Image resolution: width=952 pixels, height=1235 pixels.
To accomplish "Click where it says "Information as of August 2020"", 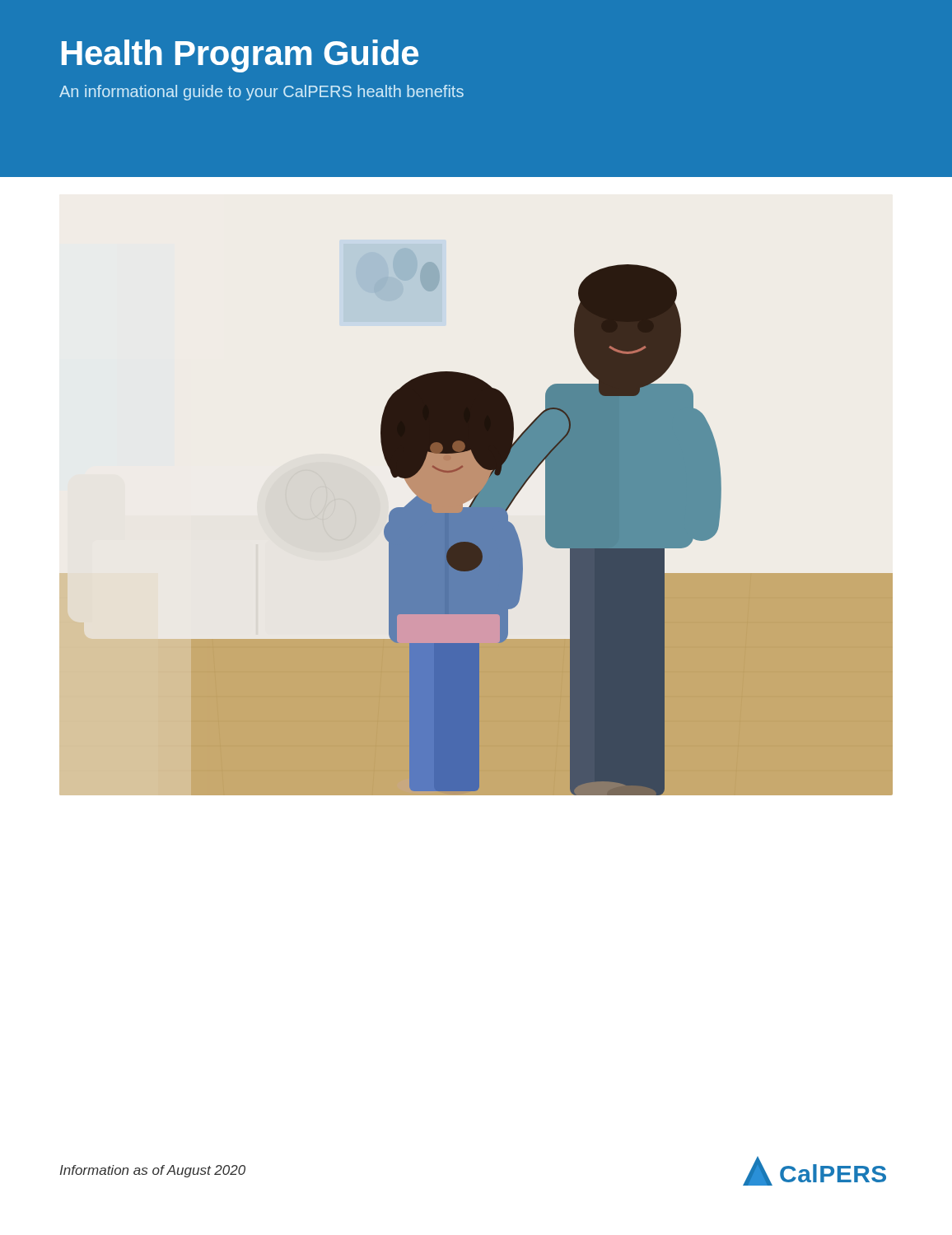I will 152,1170.
